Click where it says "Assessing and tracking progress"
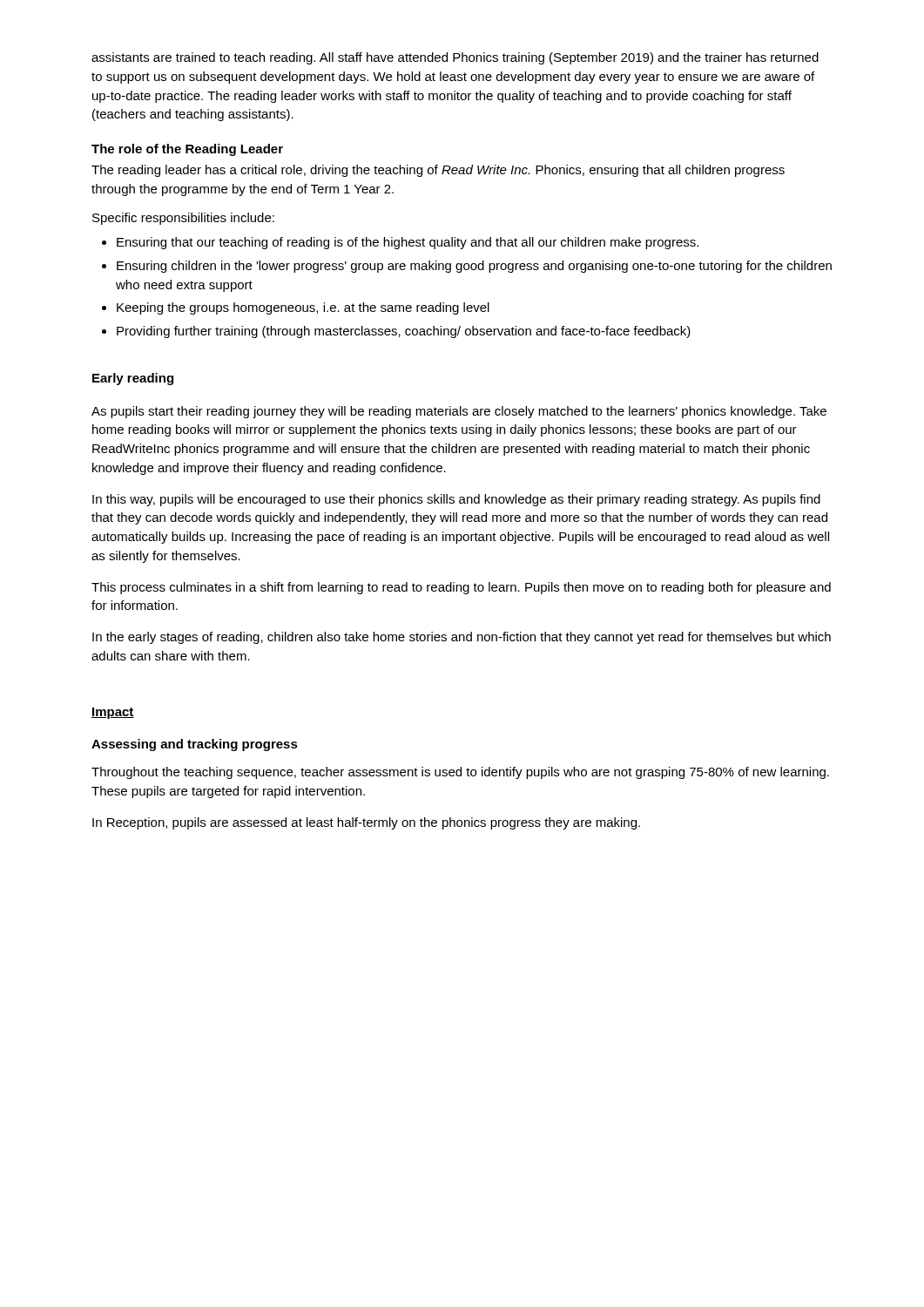Viewport: 924px width, 1307px height. 195,745
